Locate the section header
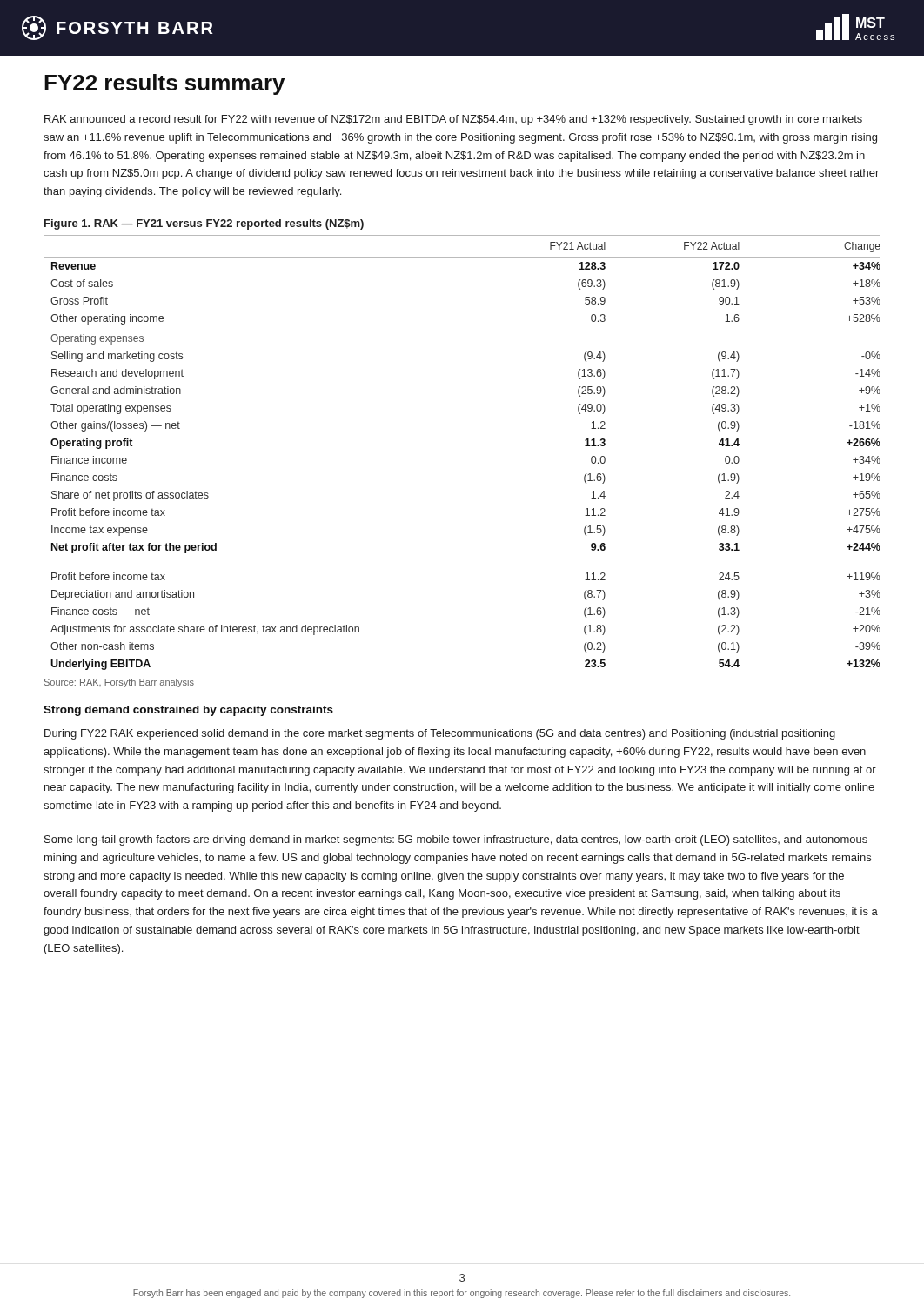The image size is (924, 1305). [188, 710]
